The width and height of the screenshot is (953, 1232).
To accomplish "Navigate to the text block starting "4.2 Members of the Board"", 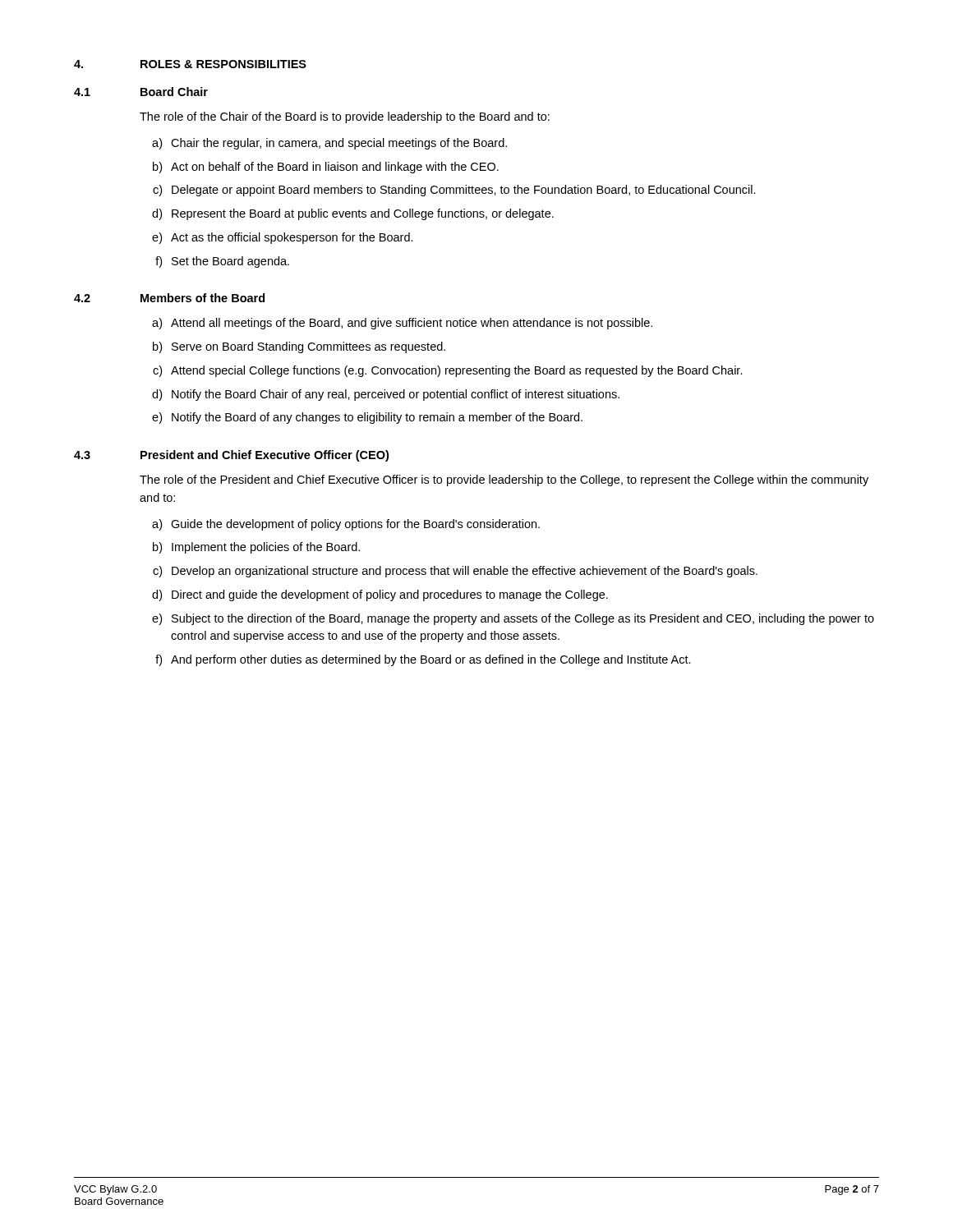I will [x=170, y=298].
